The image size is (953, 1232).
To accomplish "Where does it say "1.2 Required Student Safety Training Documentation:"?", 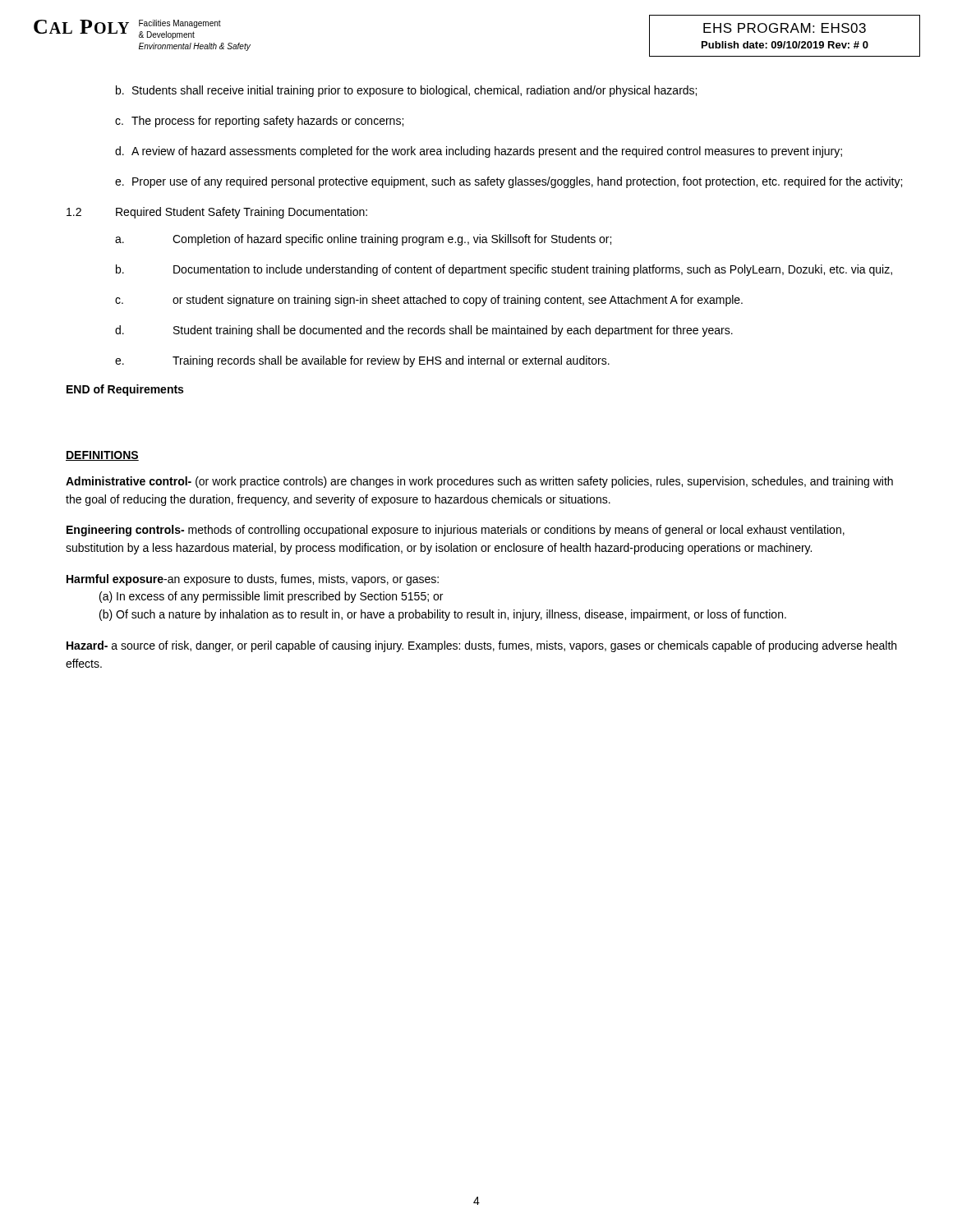I will [217, 213].
